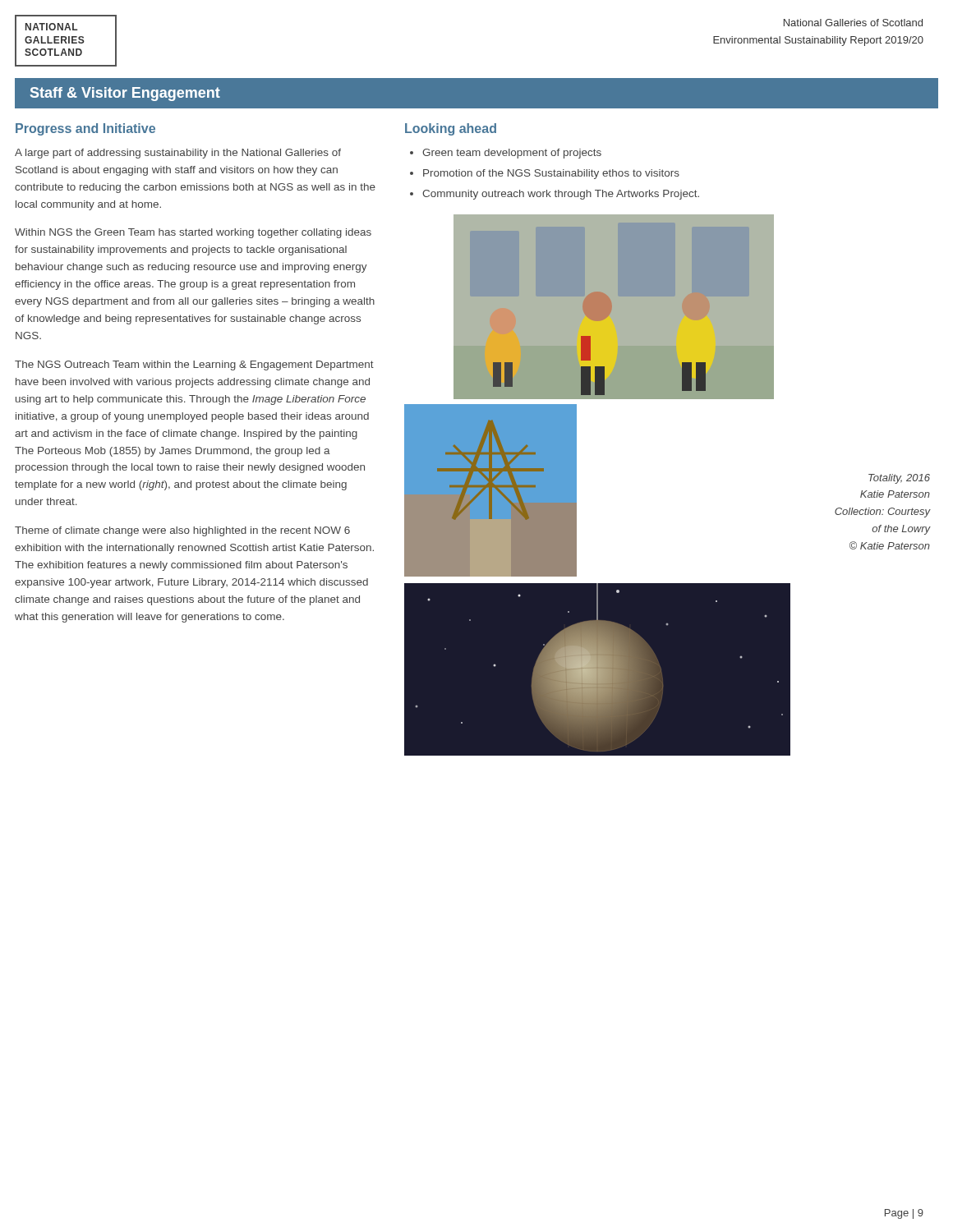Navigate to the text block starting "Green team development of projects"
This screenshot has height=1232, width=953.
pos(512,152)
